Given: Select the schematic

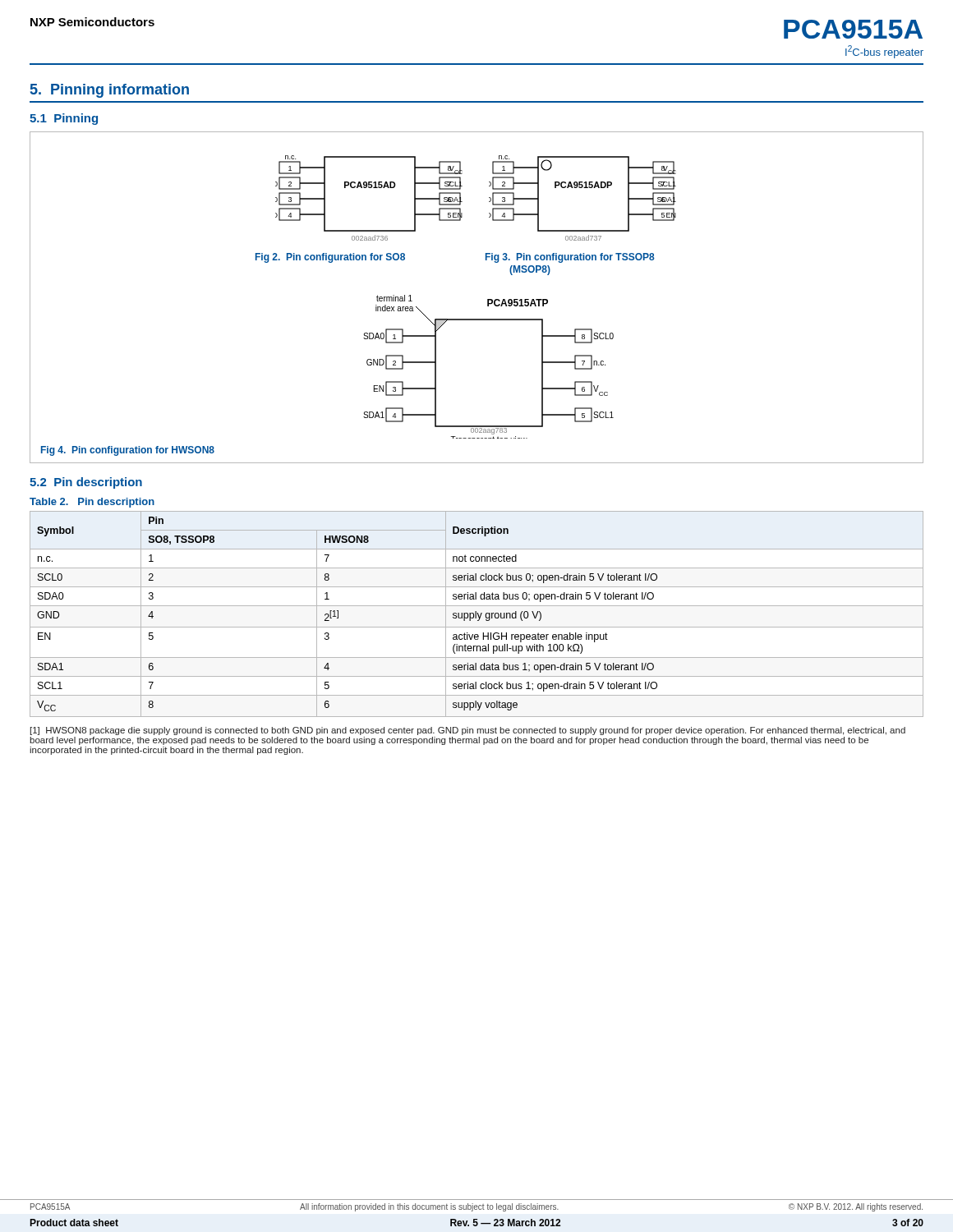Looking at the screenshot, I should 476,298.
